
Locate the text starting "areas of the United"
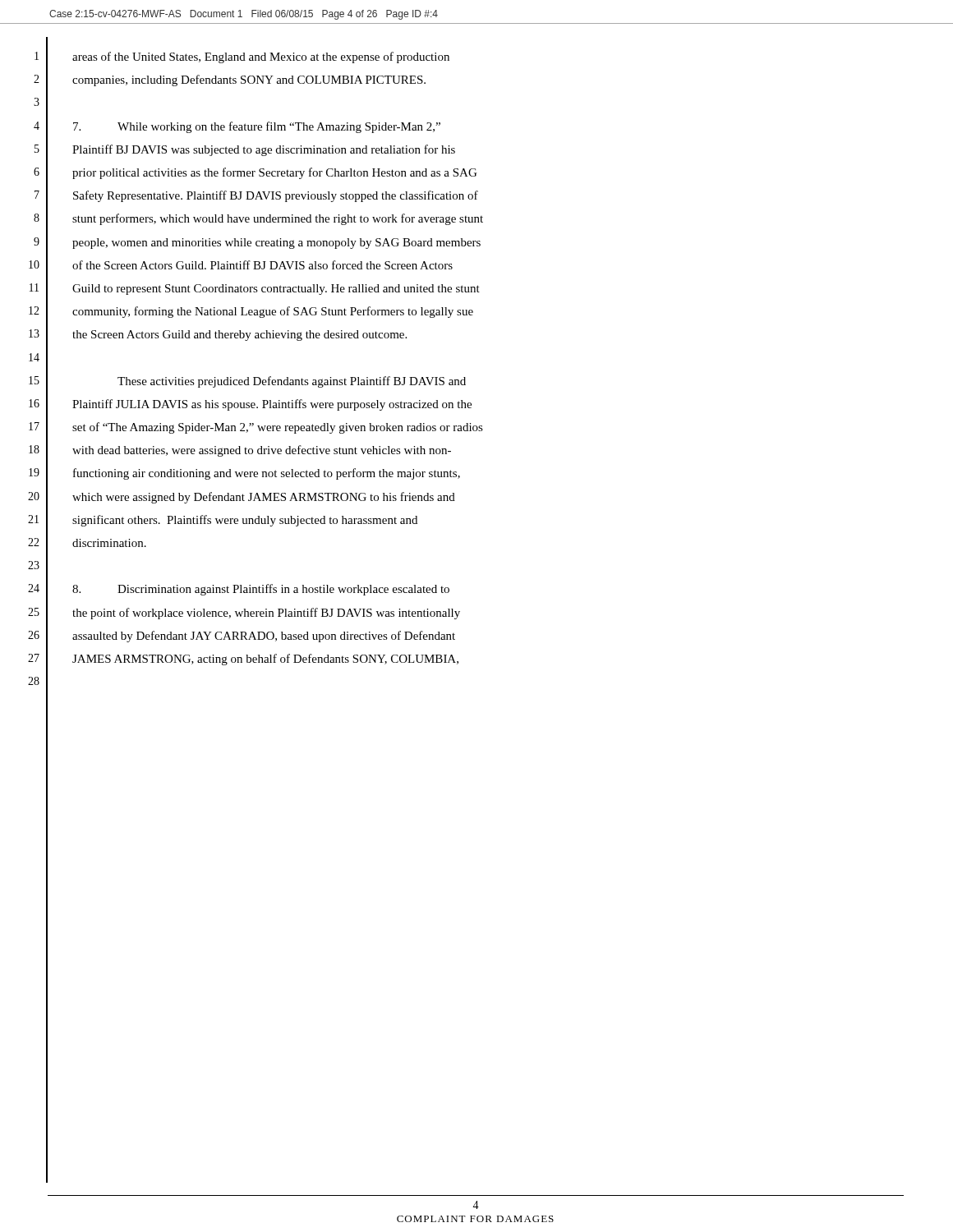point(261,57)
